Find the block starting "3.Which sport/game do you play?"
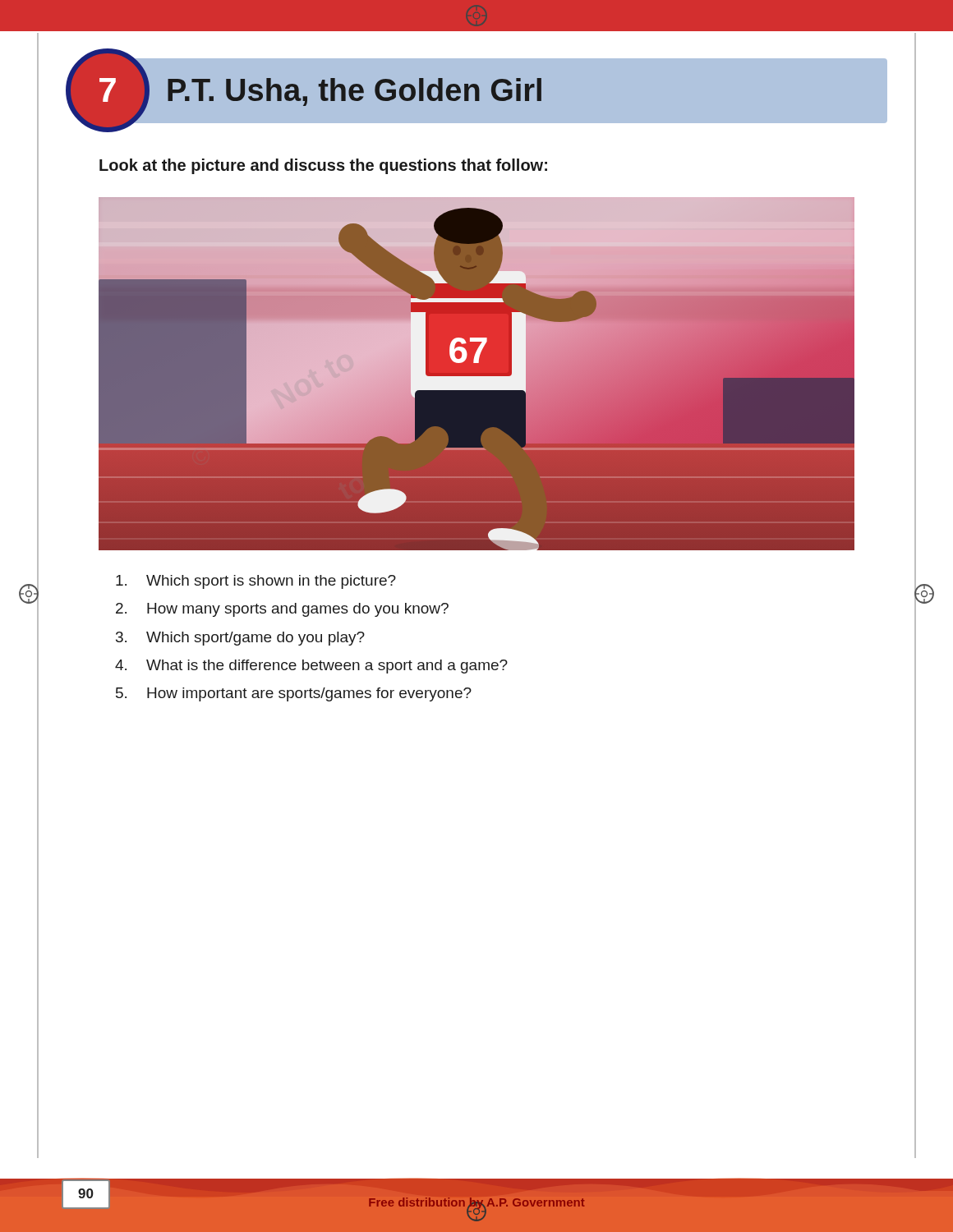 [240, 637]
